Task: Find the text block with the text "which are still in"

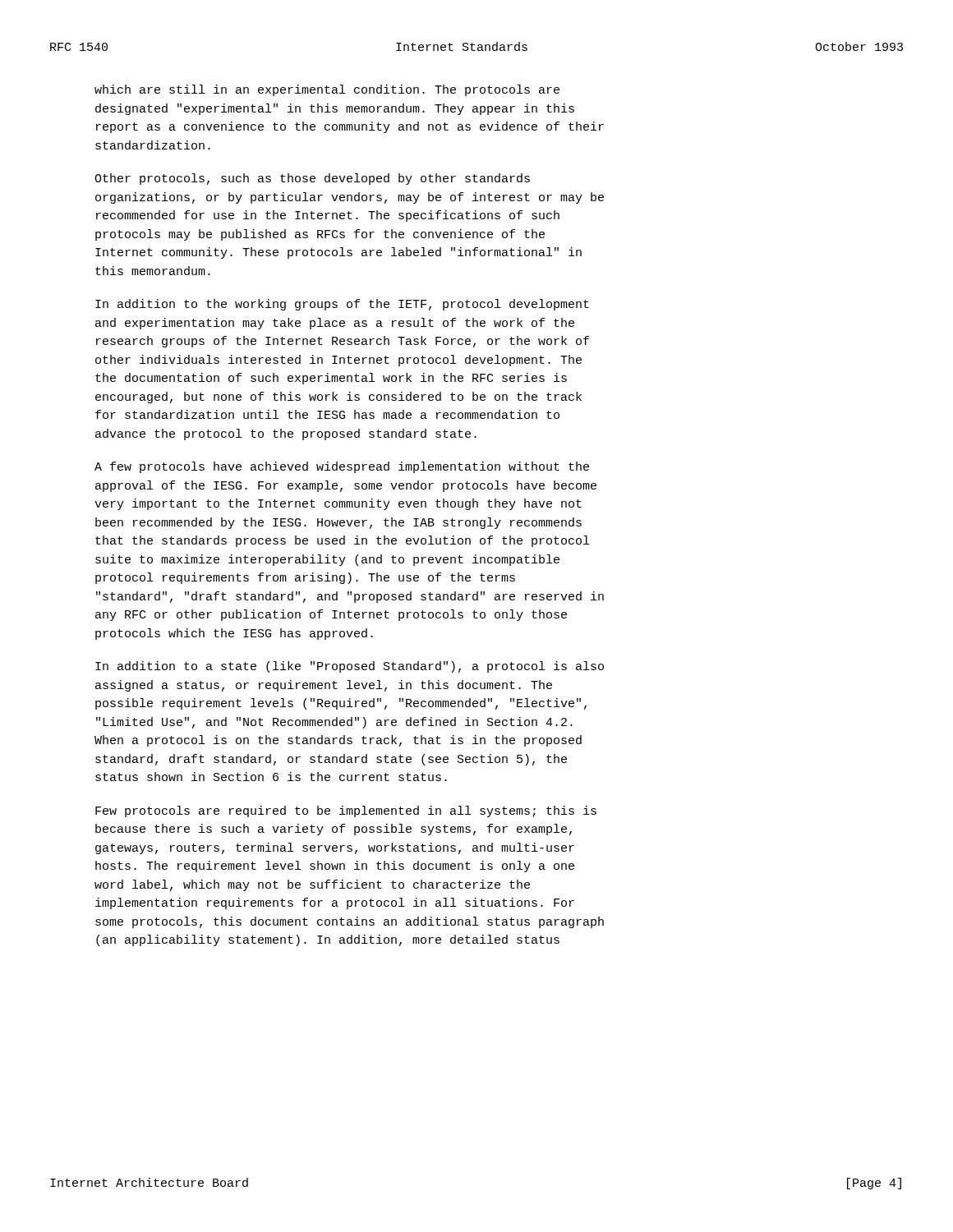Action: point(350,118)
